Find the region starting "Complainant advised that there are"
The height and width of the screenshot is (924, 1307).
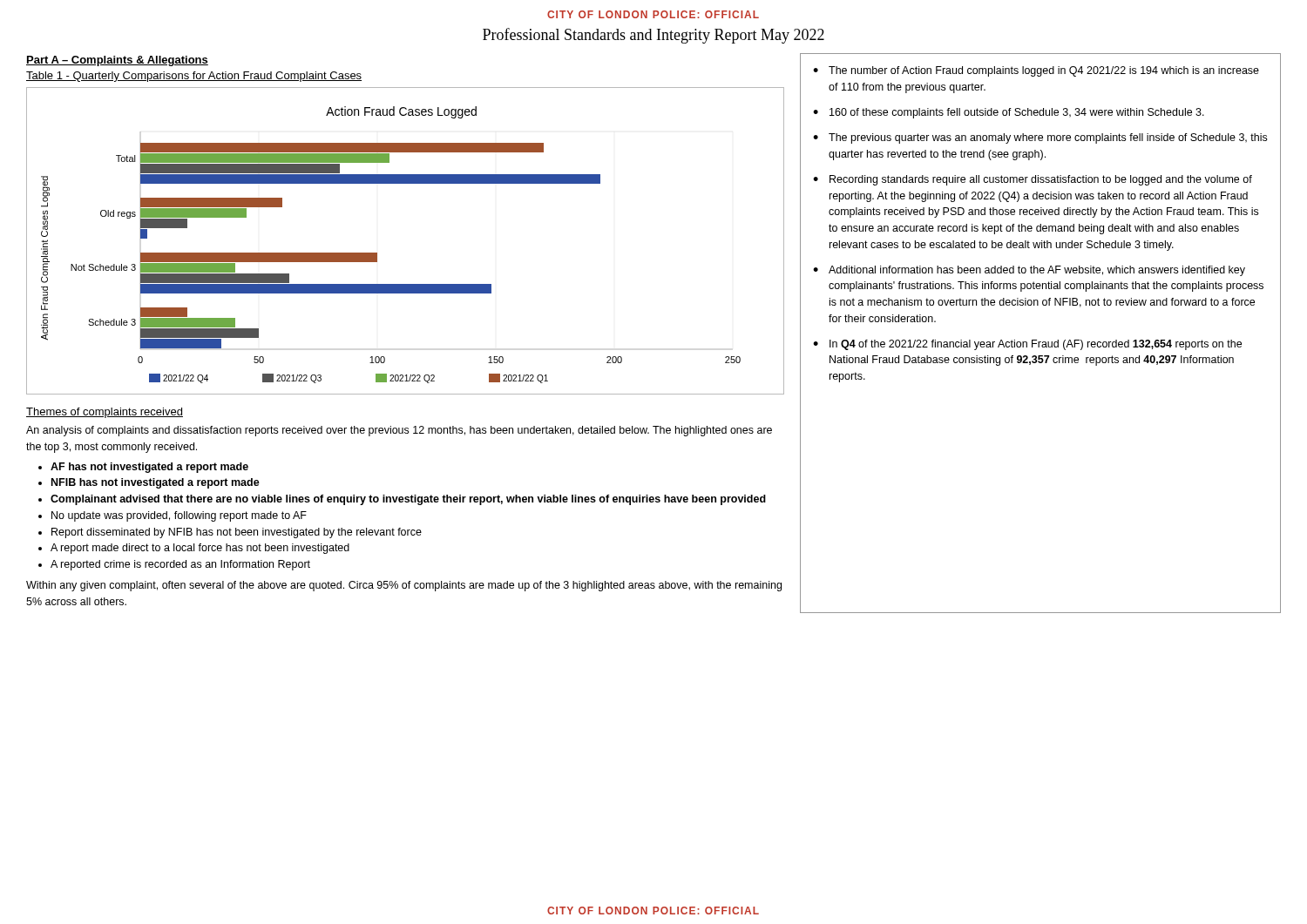click(408, 499)
